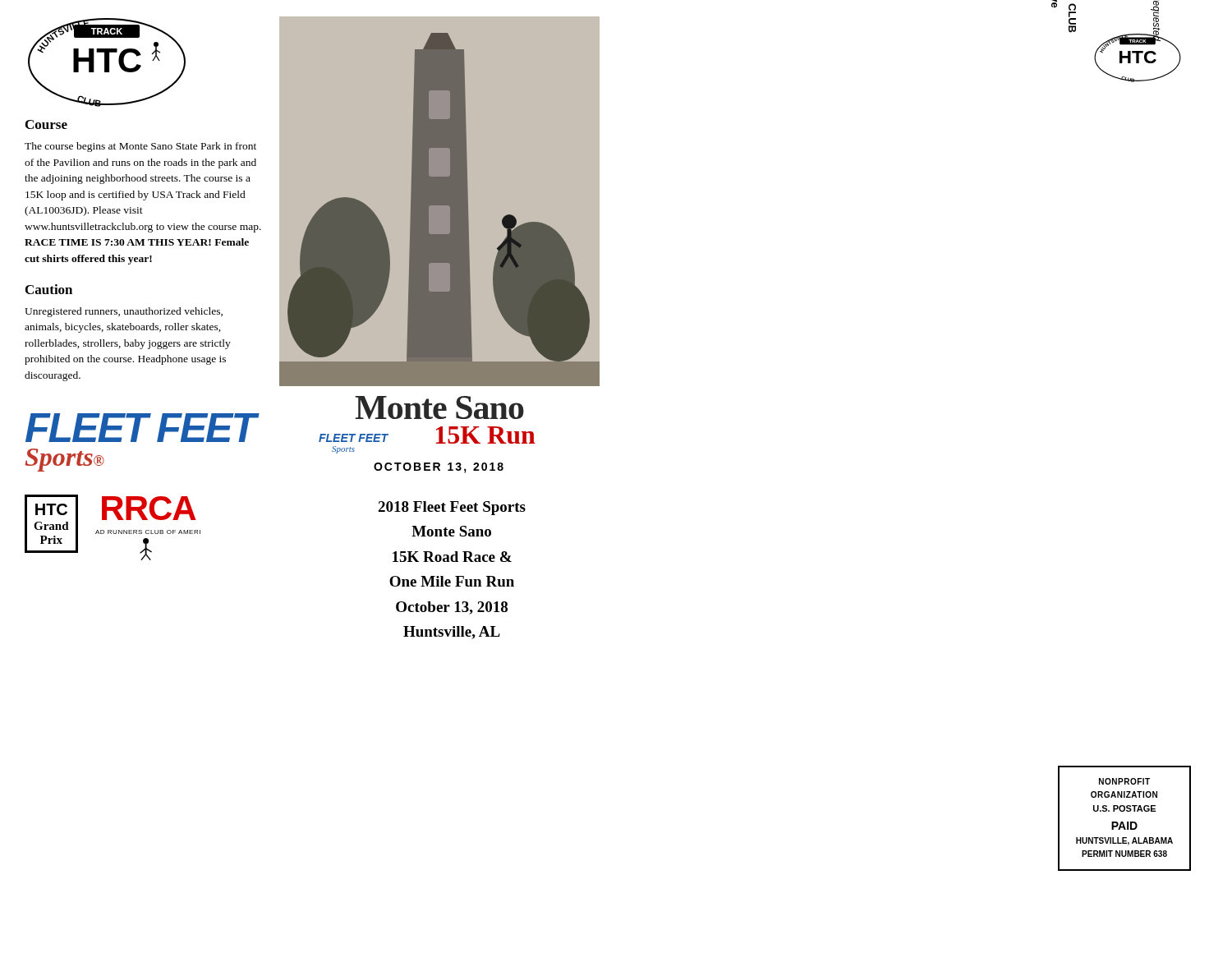1232x953 pixels.
Task: Point to the text starting "Return Service Requested"
Action: pyautogui.click(x=1156, y=21)
